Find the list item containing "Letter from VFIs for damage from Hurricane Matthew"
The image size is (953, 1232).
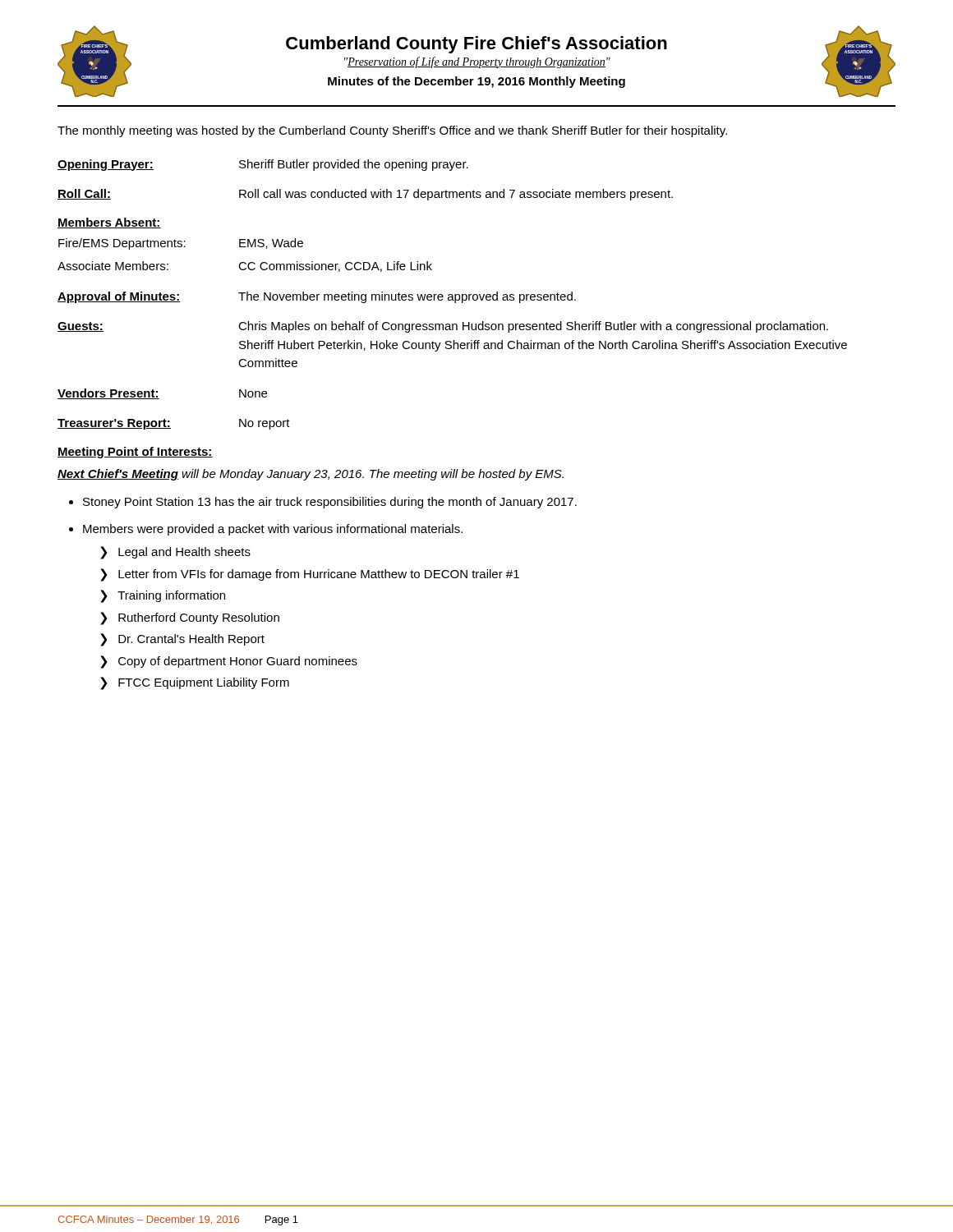pos(319,573)
